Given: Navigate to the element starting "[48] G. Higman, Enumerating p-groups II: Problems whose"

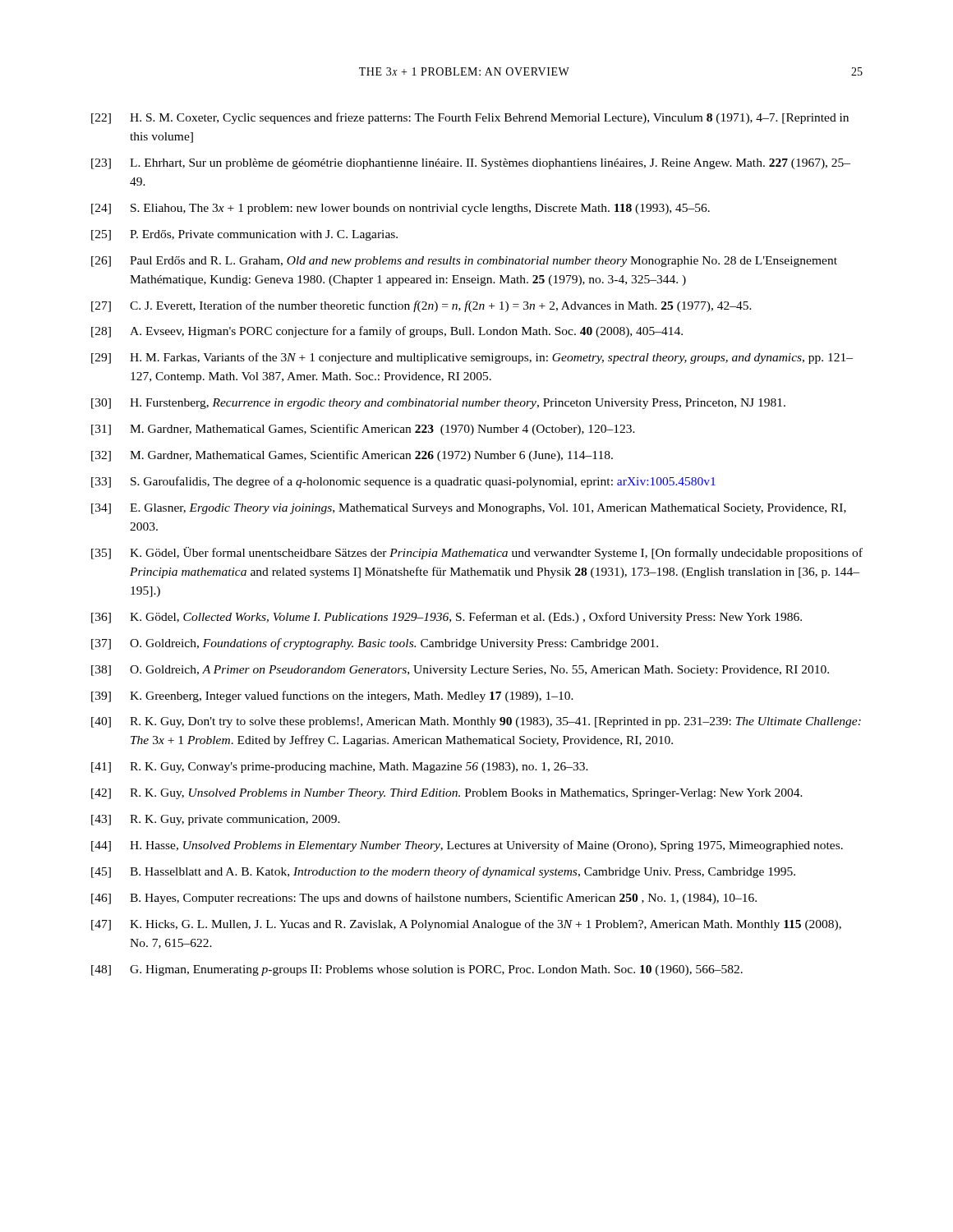Looking at the screenshot, I should 476,969.
